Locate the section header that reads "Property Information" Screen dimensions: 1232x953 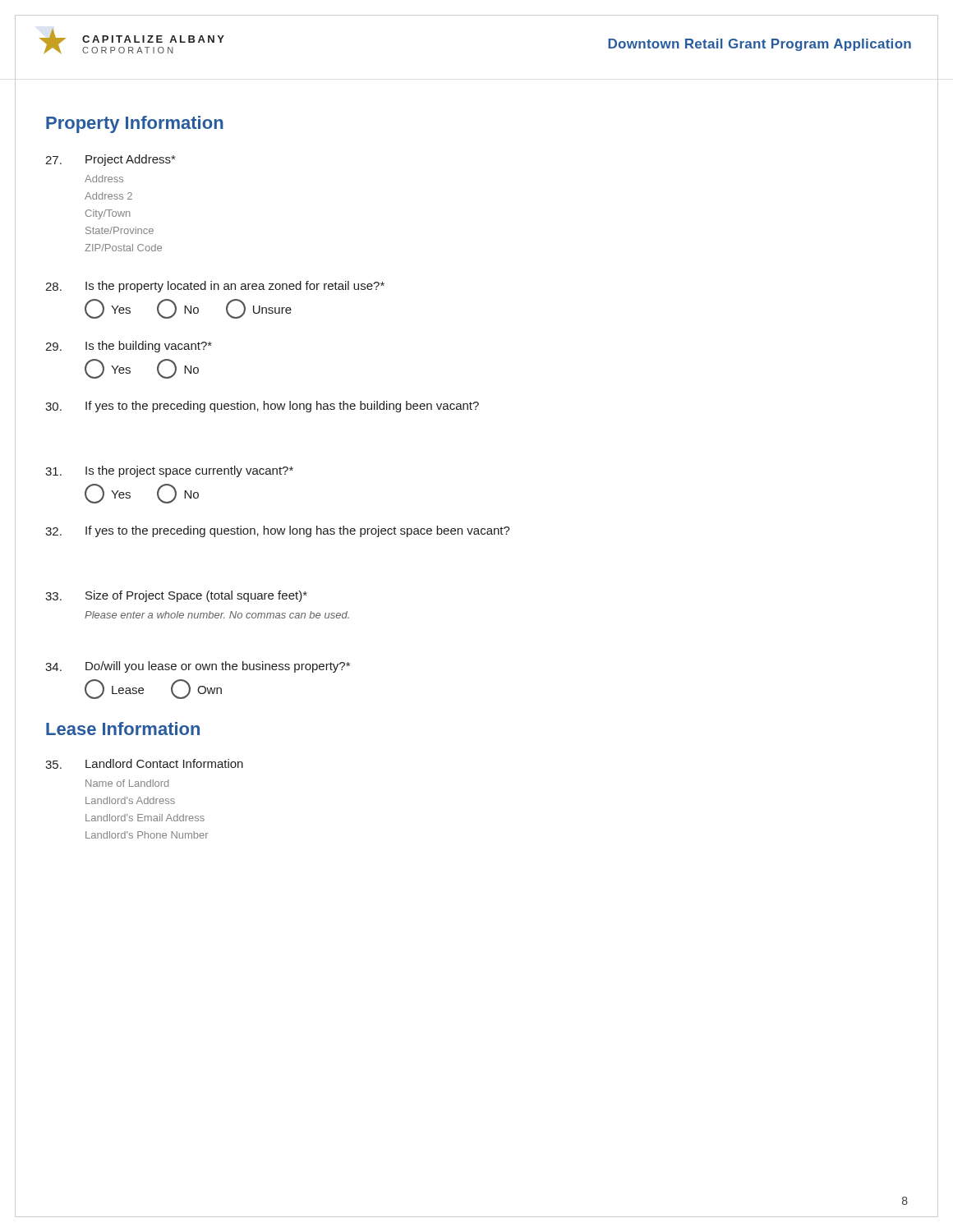coord(135,123)
